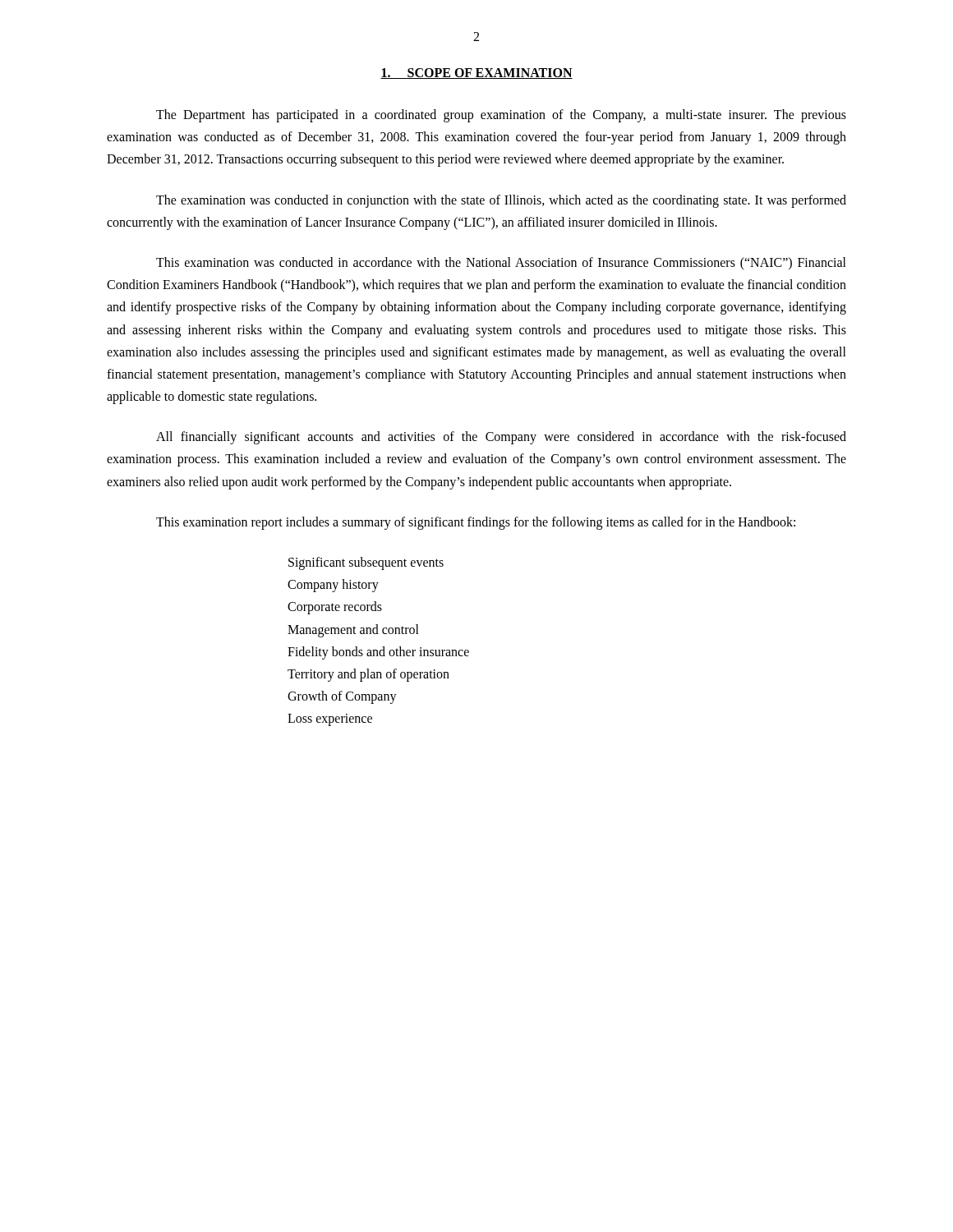The width and height of the screenshot is (953, 1232).
Task: Point to the text block starting "Loss experience"
Action: pyautogui.click(x=330, y=719)
